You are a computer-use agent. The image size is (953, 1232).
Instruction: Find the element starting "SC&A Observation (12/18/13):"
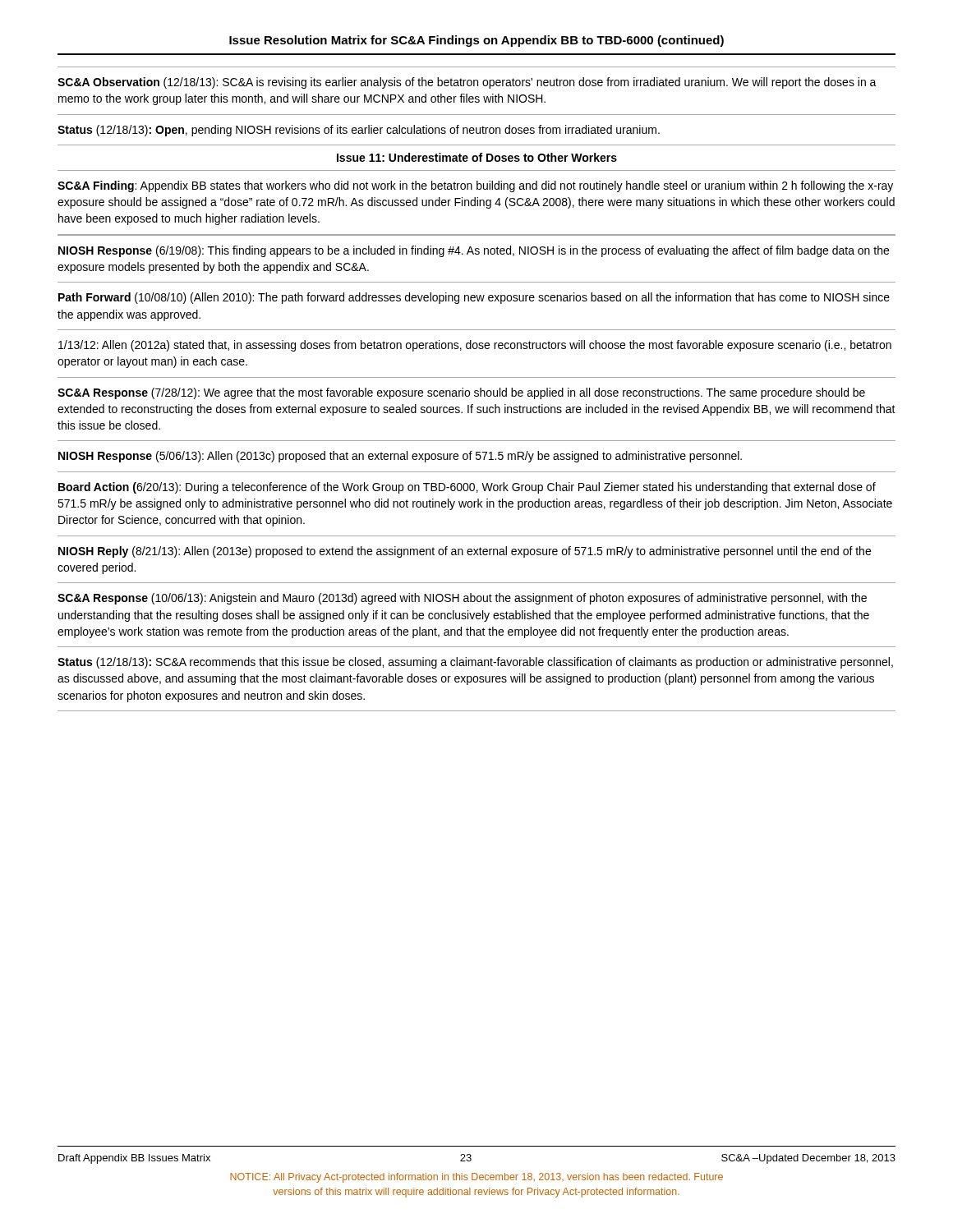point(476,91)
